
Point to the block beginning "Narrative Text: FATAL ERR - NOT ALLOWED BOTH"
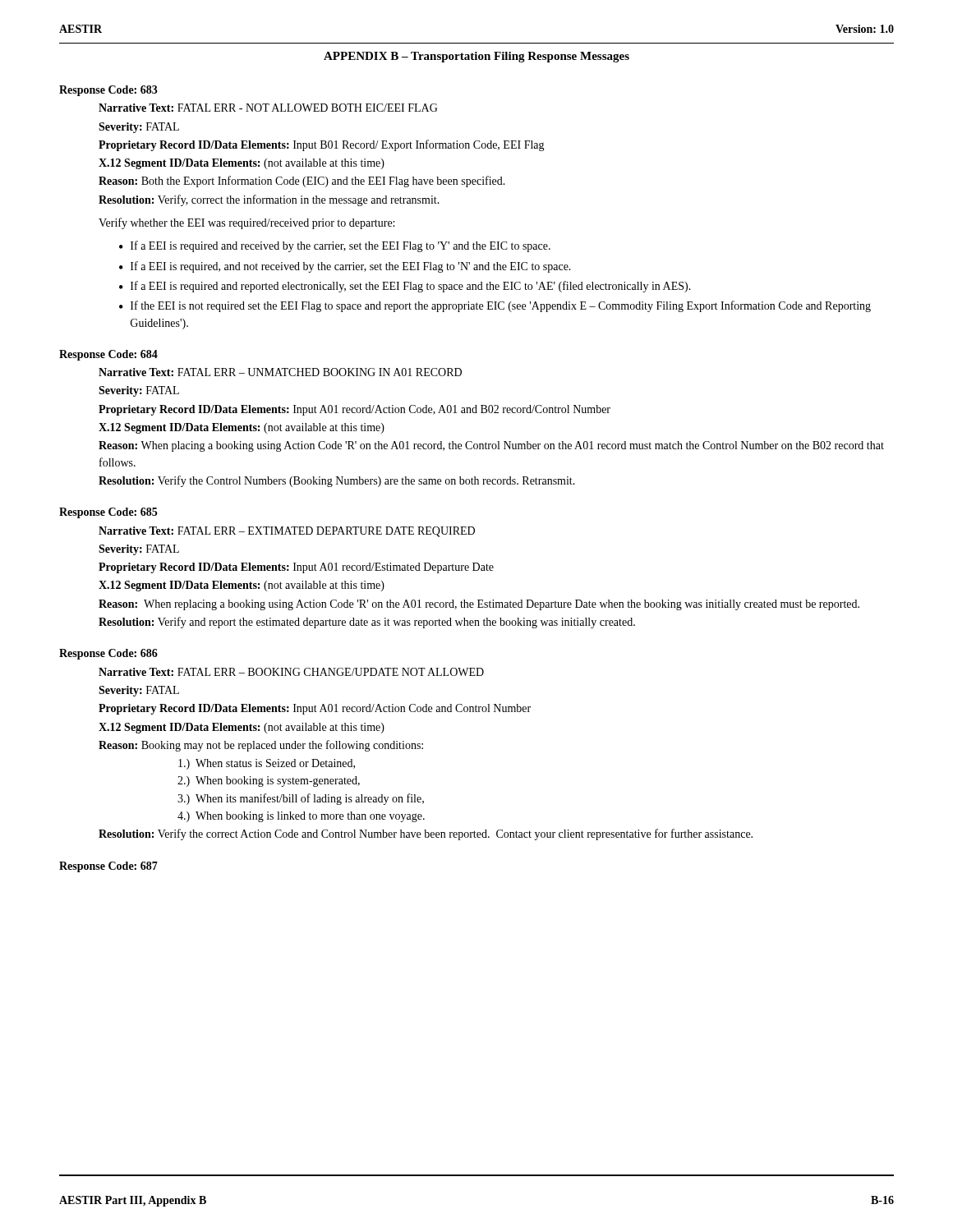pyautogui.click(x=496, y=166)
